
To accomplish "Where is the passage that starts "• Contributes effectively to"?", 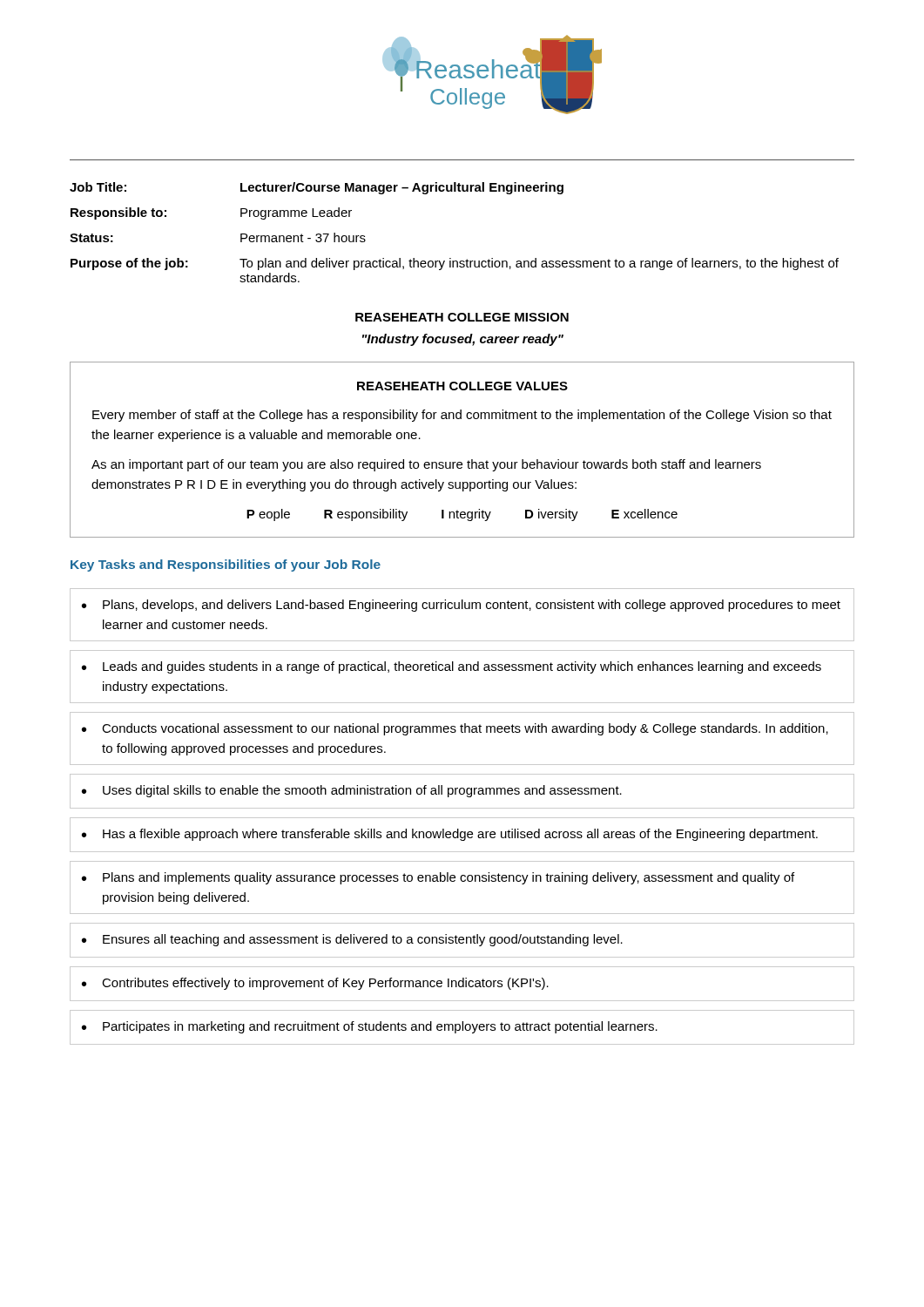I will [315, 984].
